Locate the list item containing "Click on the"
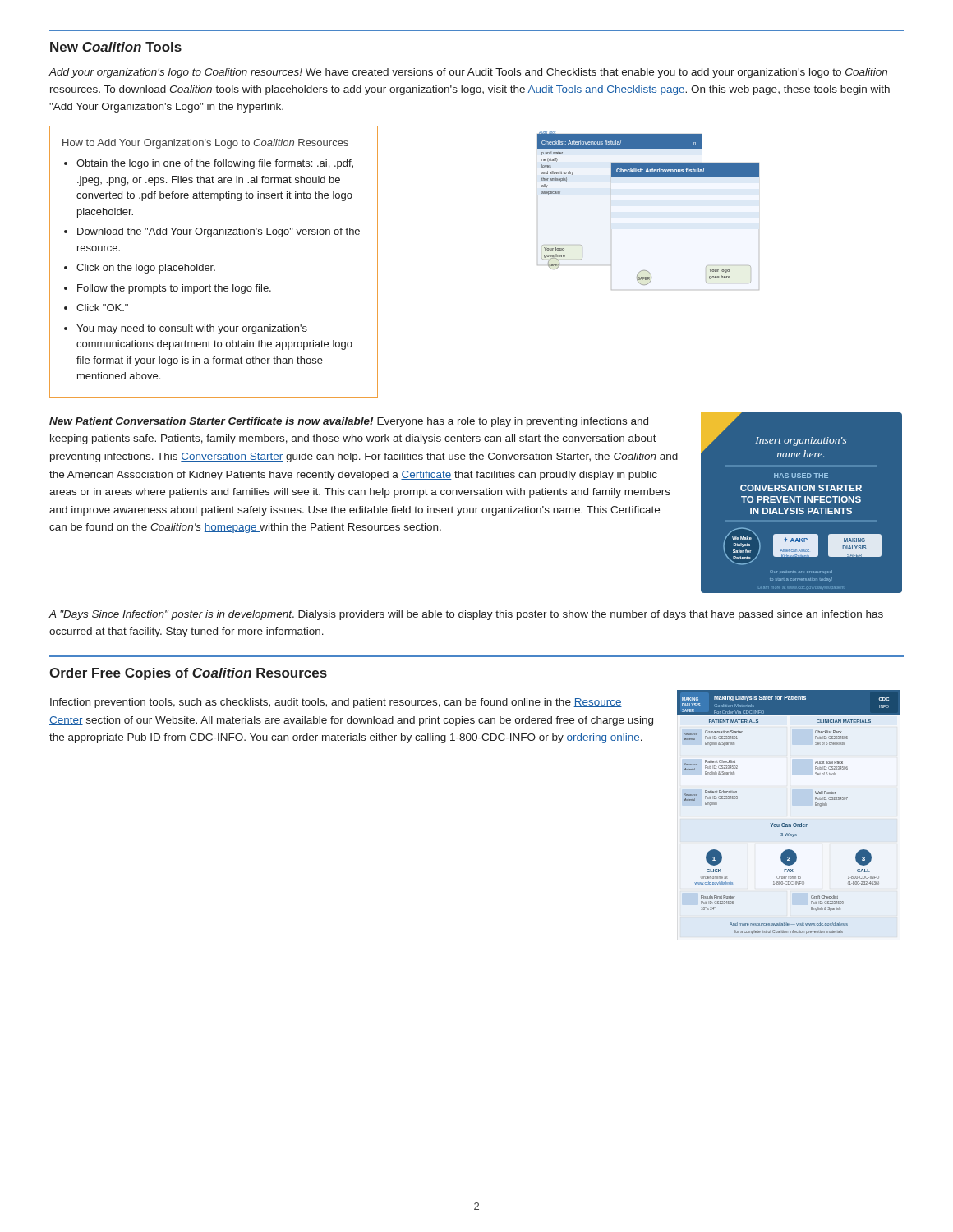Viewport: 953px width, 1232px height. 146,268
